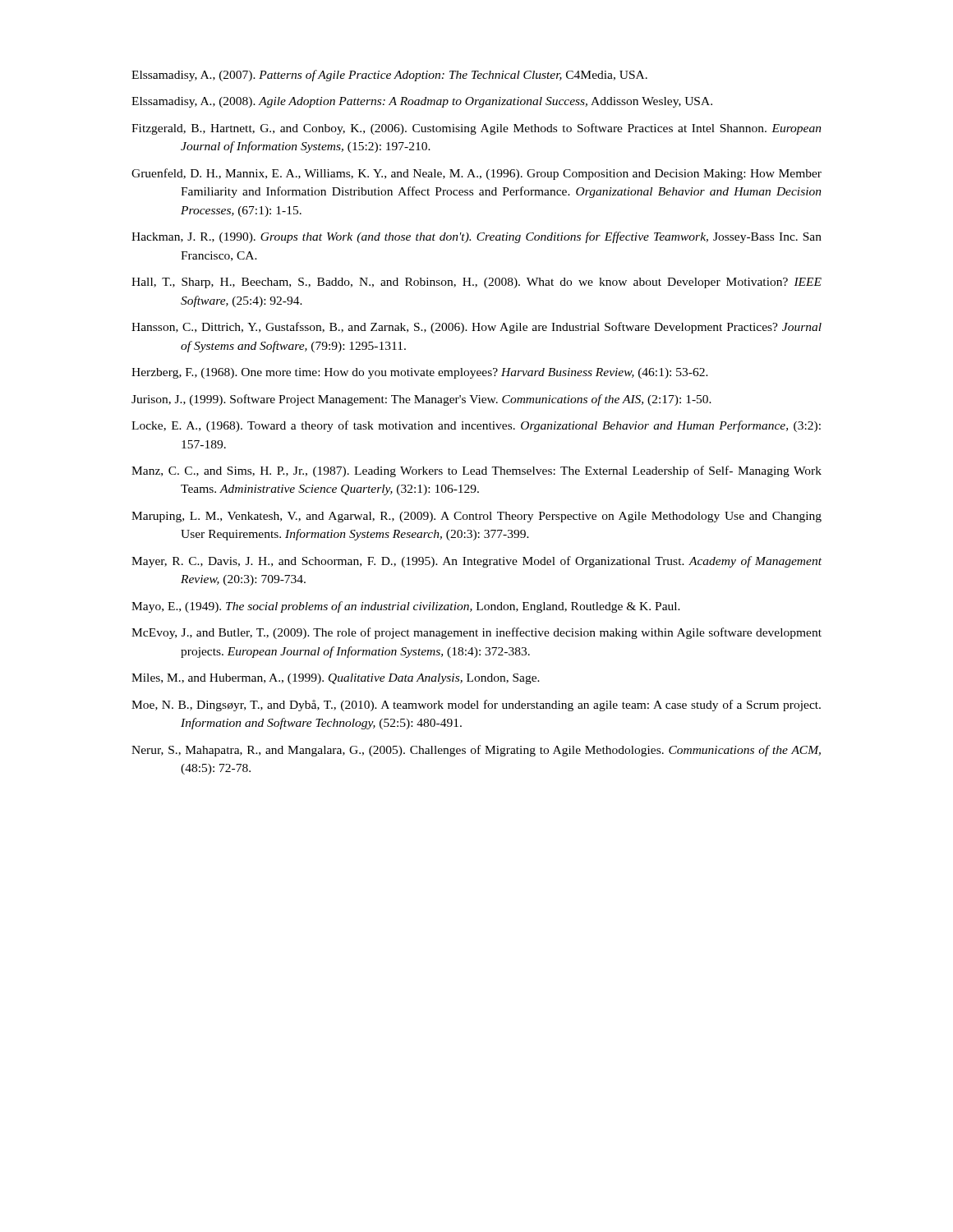Locate the passage starting "Hansson, C., Dittrich, Y., Gustafsson, B., and Zarnak,"
This screenshot has width=953, height=1232.
(476, 336)
